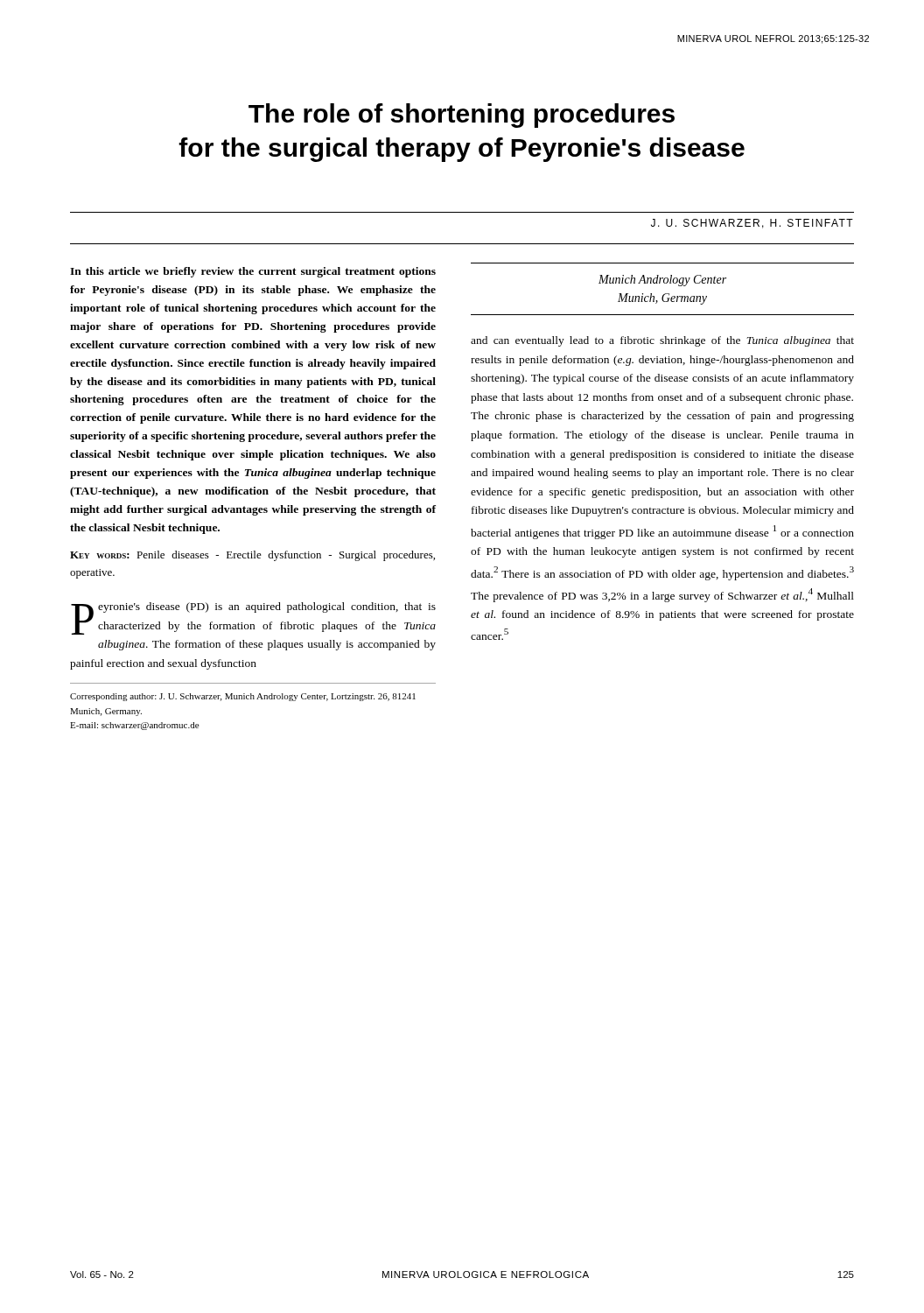Viewport: 924px width, 1313px height.
Task: Find the passage starting "Peyronie's disease (PD) is"
Action: [253, 633]
